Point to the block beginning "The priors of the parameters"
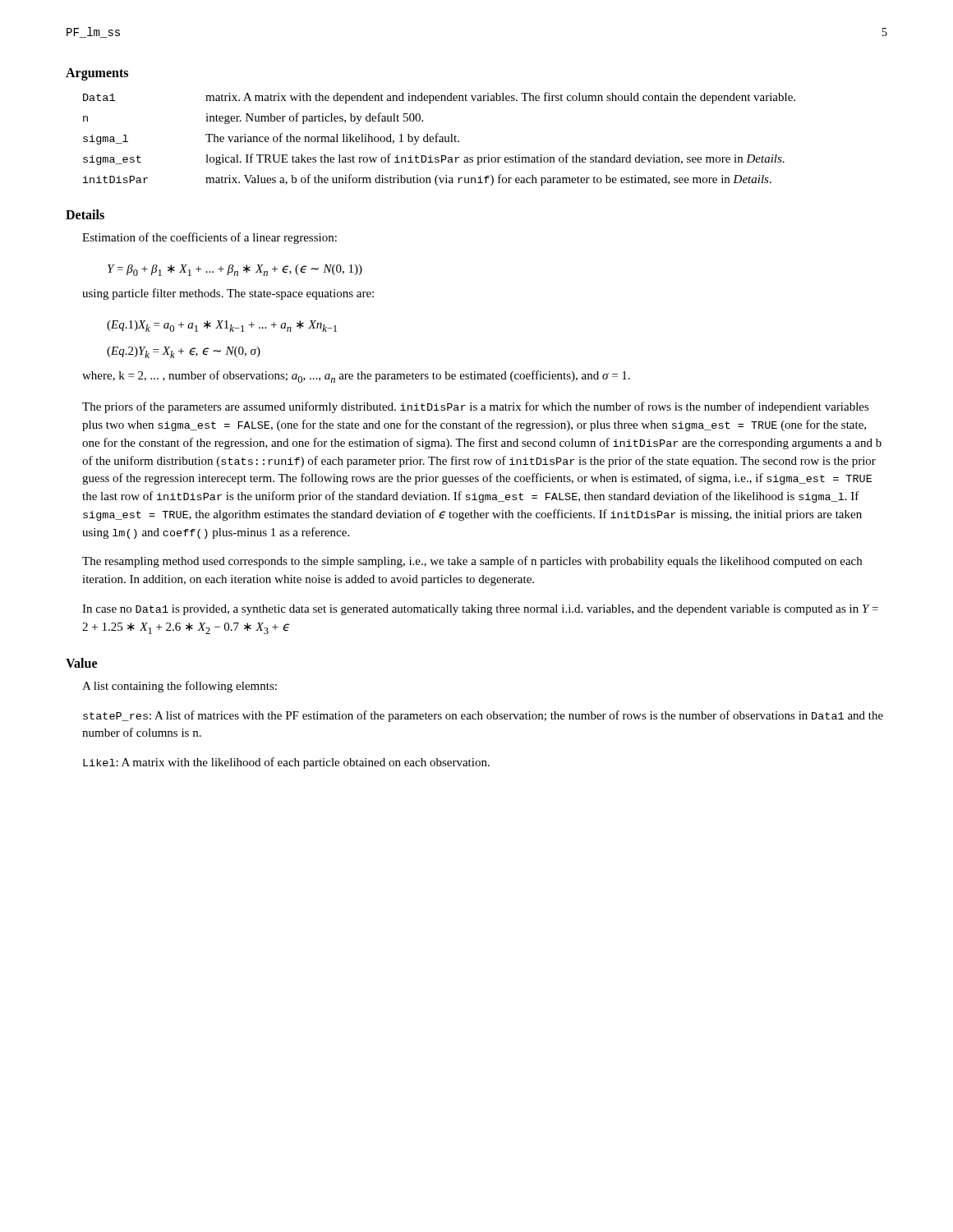Viewport: 953px width, 1232px height. tap(482, 470)
